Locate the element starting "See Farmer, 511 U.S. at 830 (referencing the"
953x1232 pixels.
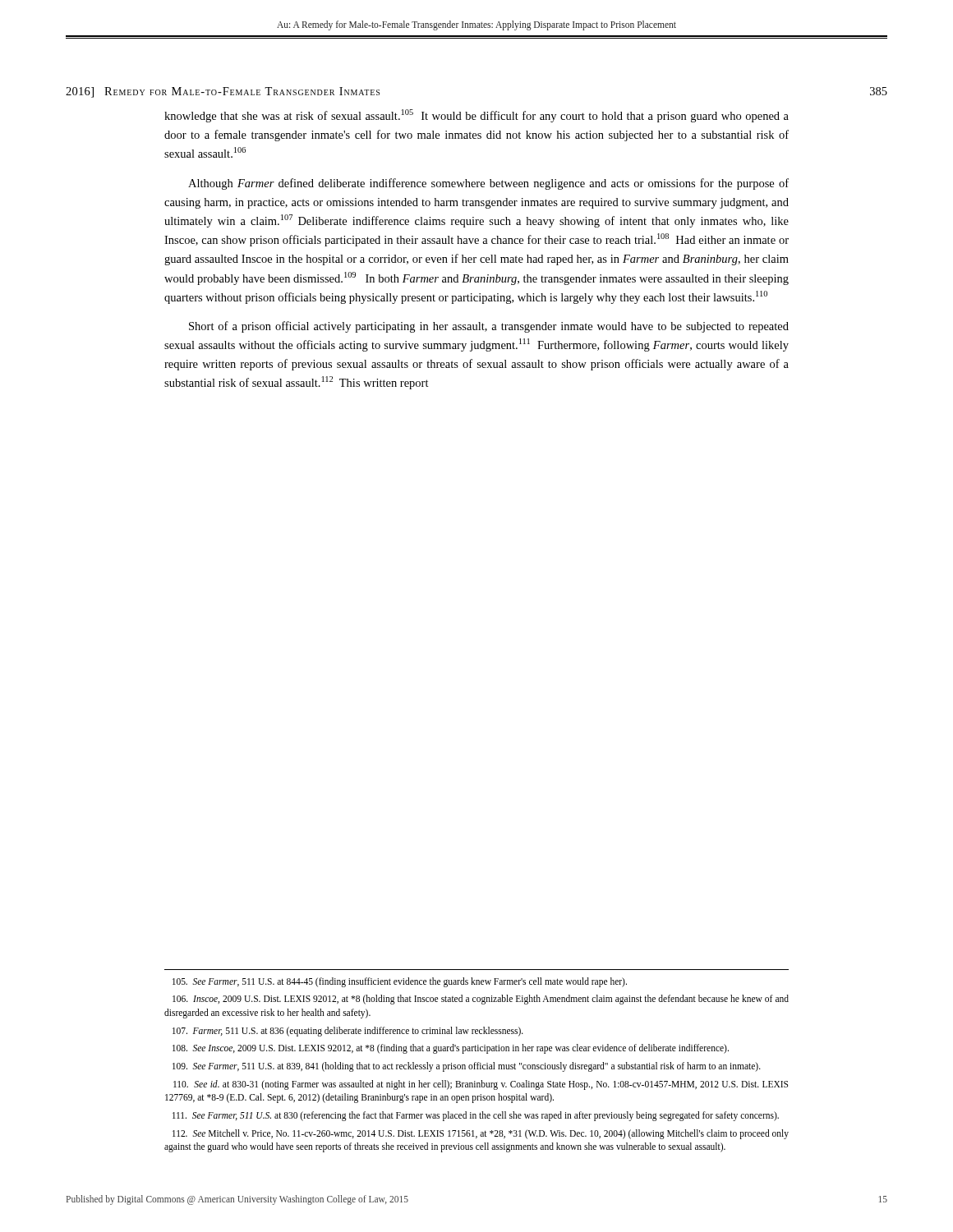tap(472, 1115)
